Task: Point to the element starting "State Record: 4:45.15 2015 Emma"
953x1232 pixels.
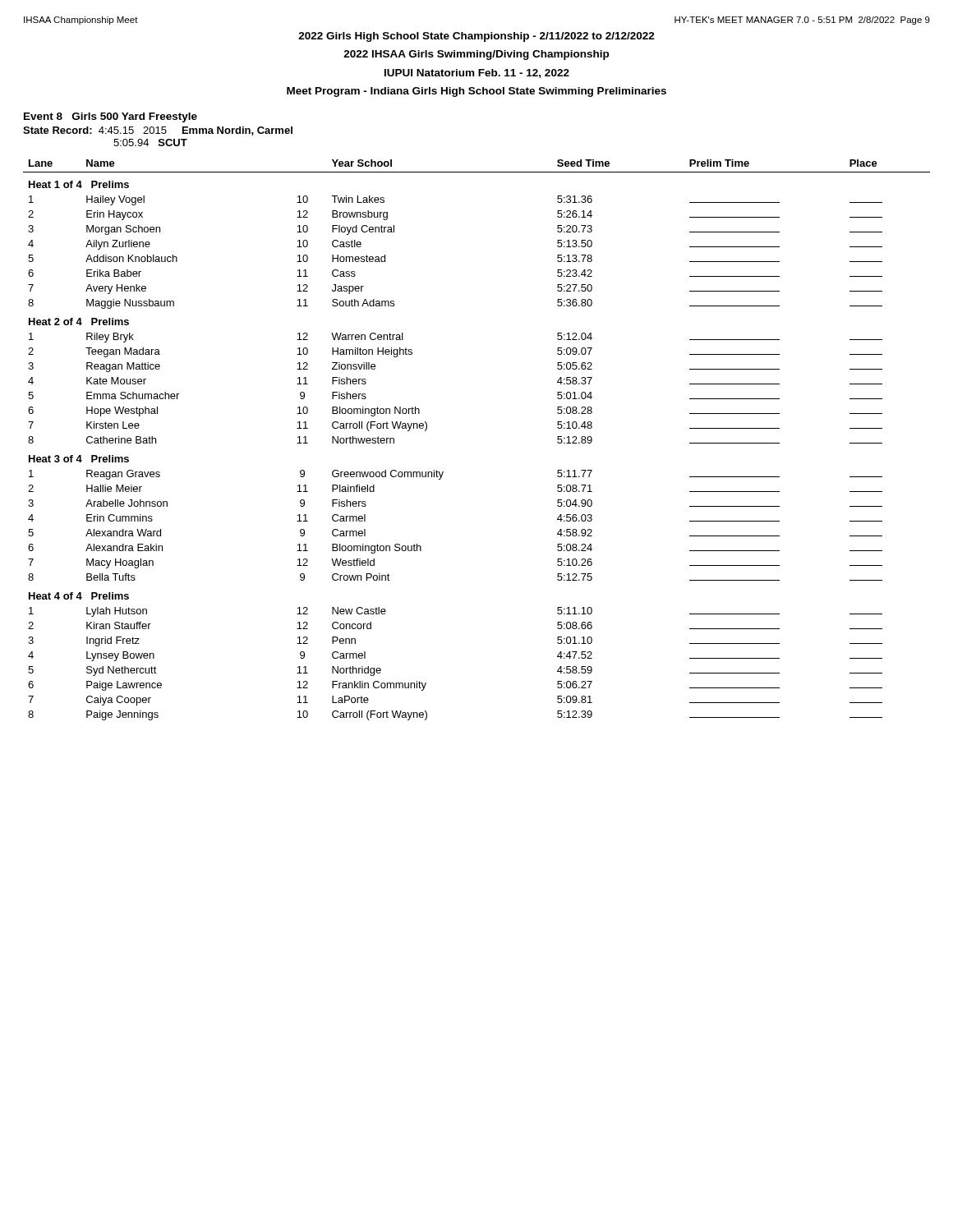Action: [x=158, y=136]
